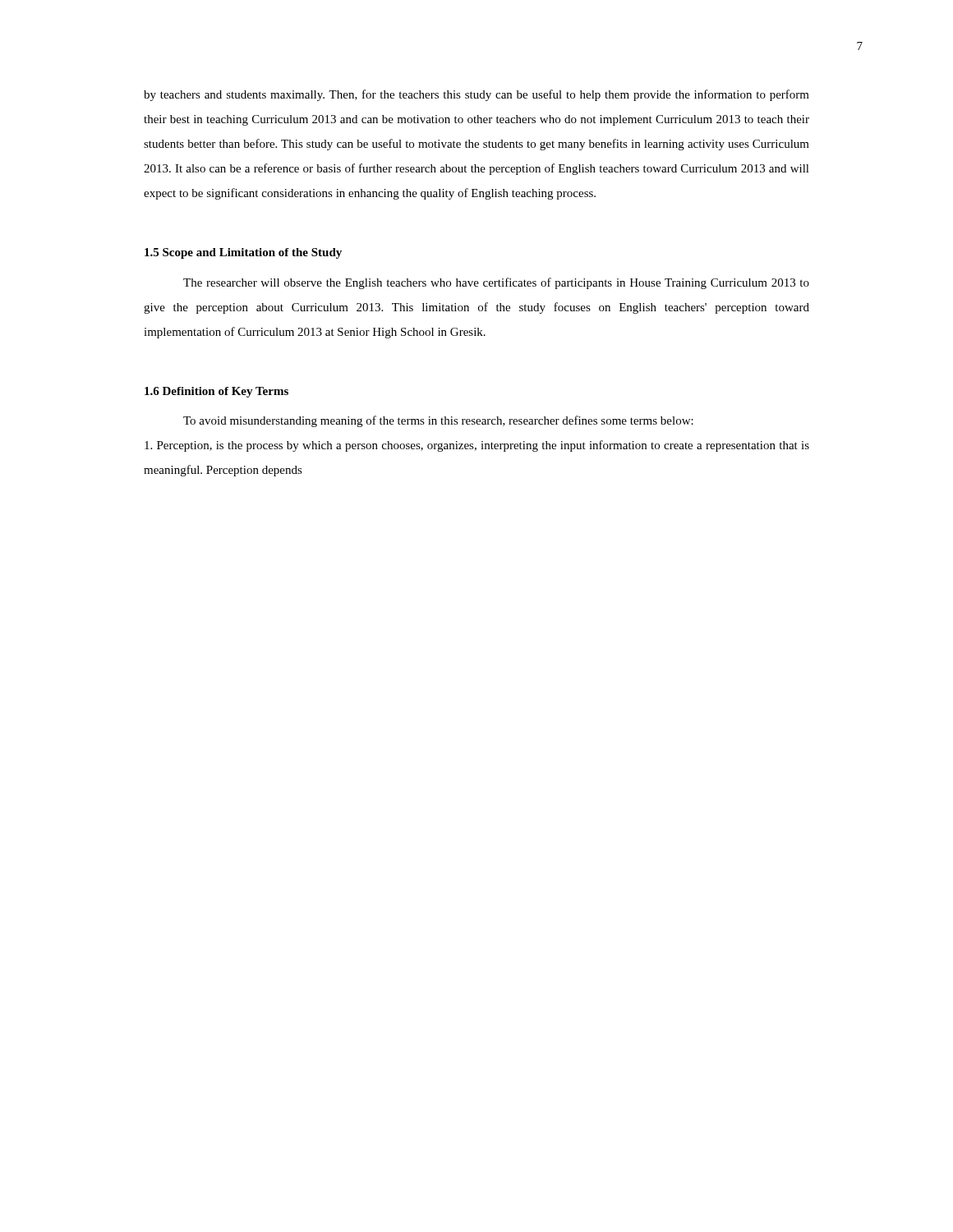Screen dimensions: 1232x953
Task: Where is the passage that starts "To avoid misunderstanding meaning of the terms in"?
Action: tap(439, 421)
